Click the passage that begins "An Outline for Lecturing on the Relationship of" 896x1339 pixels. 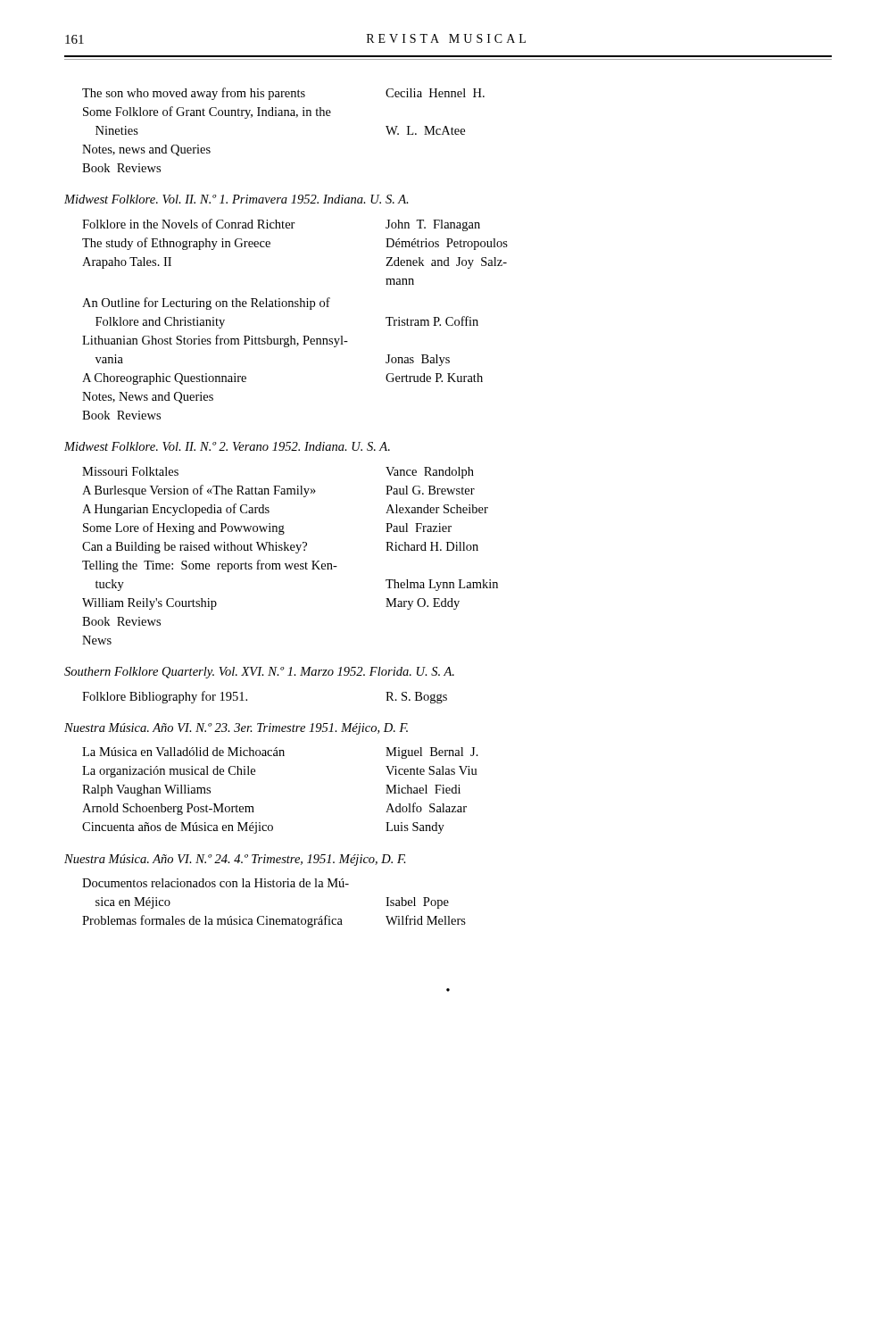[x=448, y=359]
